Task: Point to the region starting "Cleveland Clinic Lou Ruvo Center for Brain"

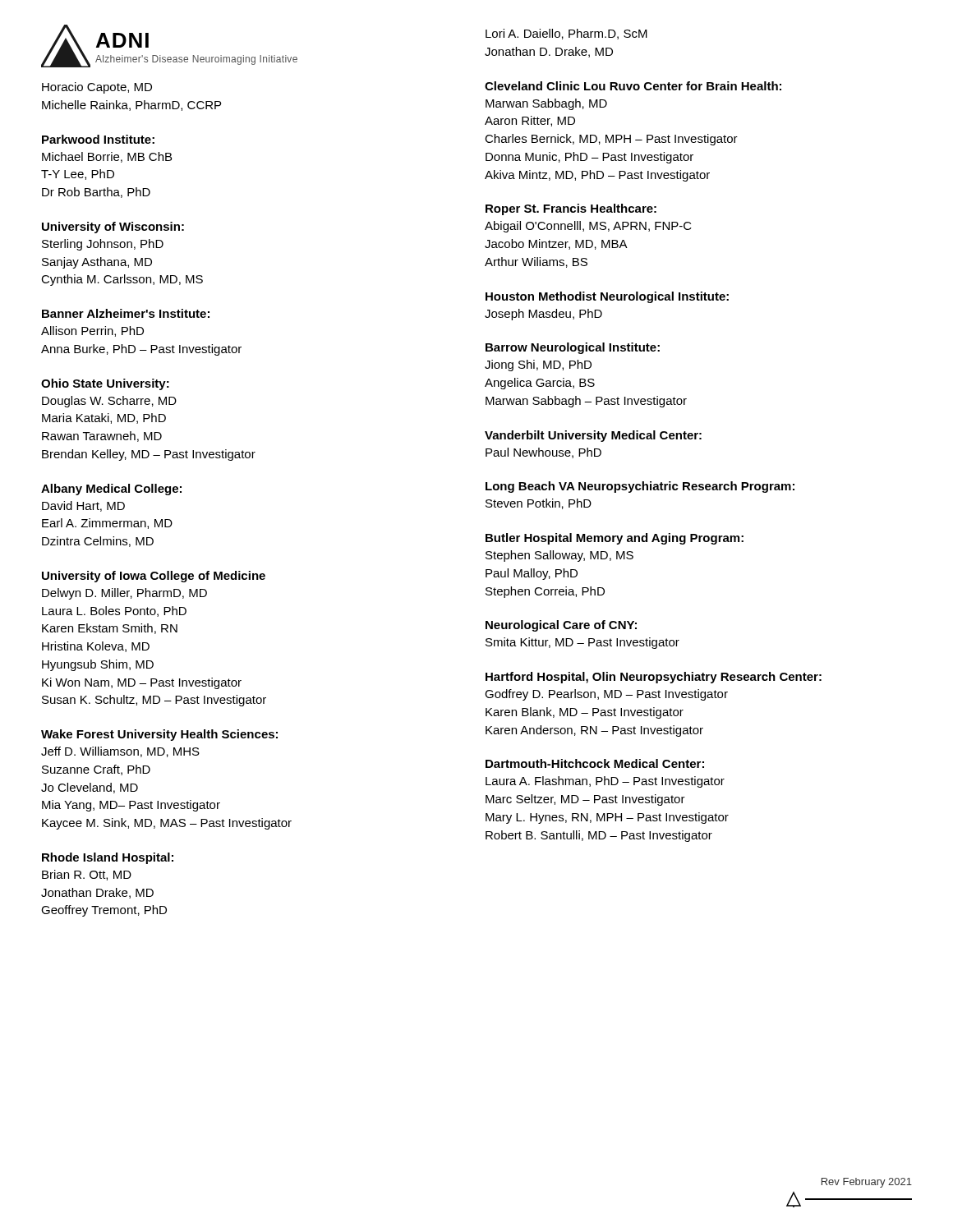Action: tap(634, 85)
